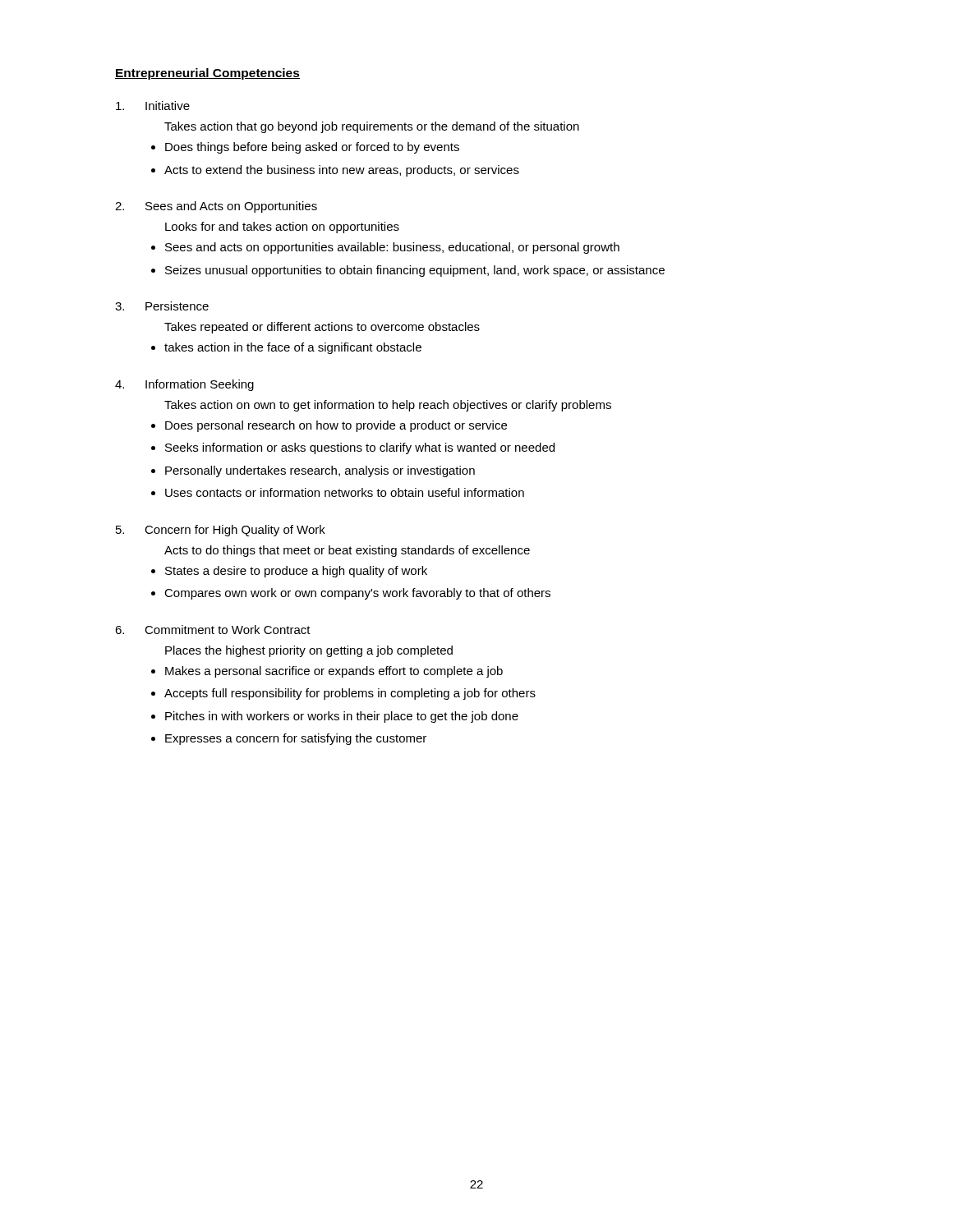Viewport: 953px width, 1232px height.
Task: Select the list item with the text "takes action in the face of a significant"
Action: (x=293, y=347)
